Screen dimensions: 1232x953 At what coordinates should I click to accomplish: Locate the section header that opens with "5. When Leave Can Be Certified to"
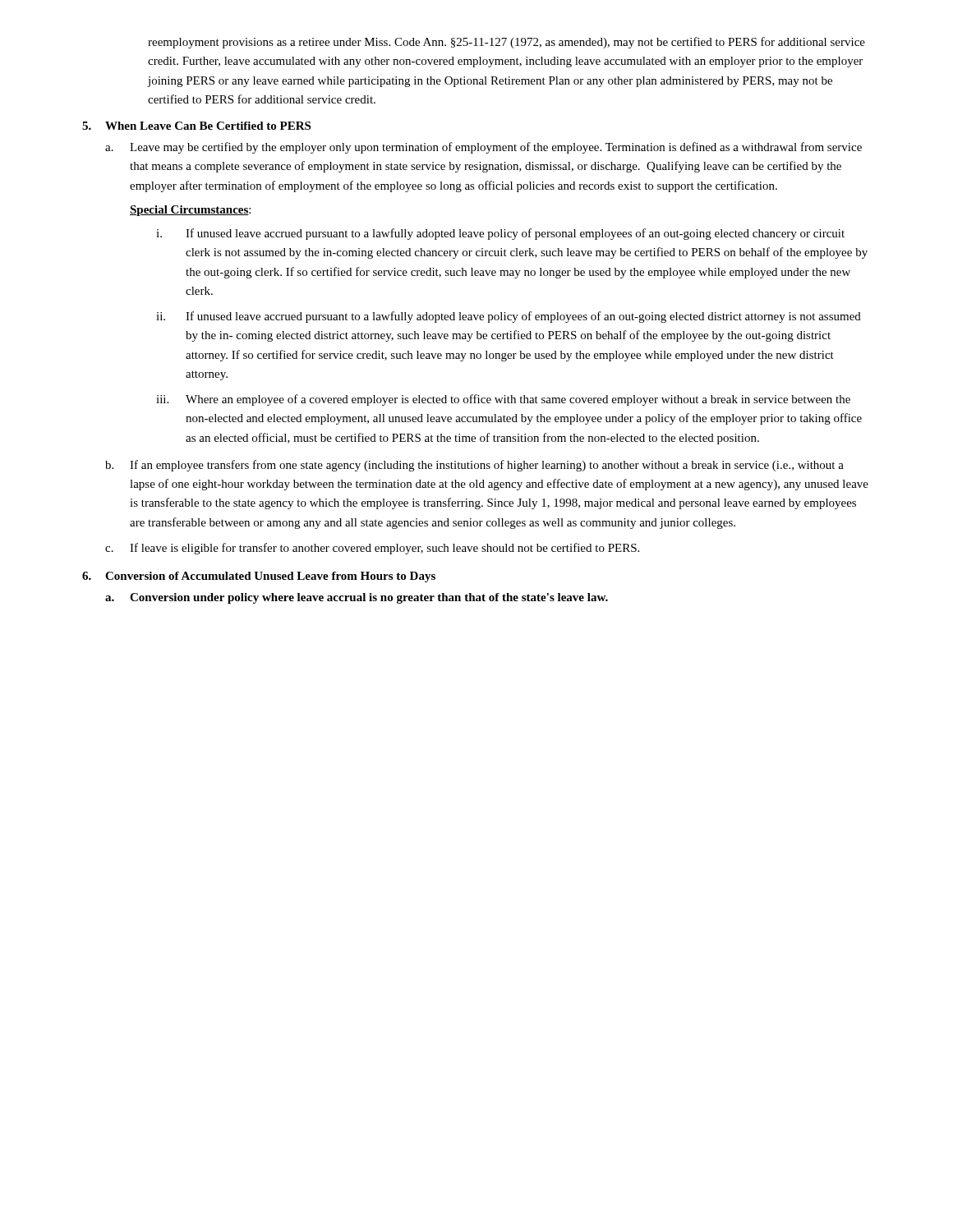click(x=197, y=126)
